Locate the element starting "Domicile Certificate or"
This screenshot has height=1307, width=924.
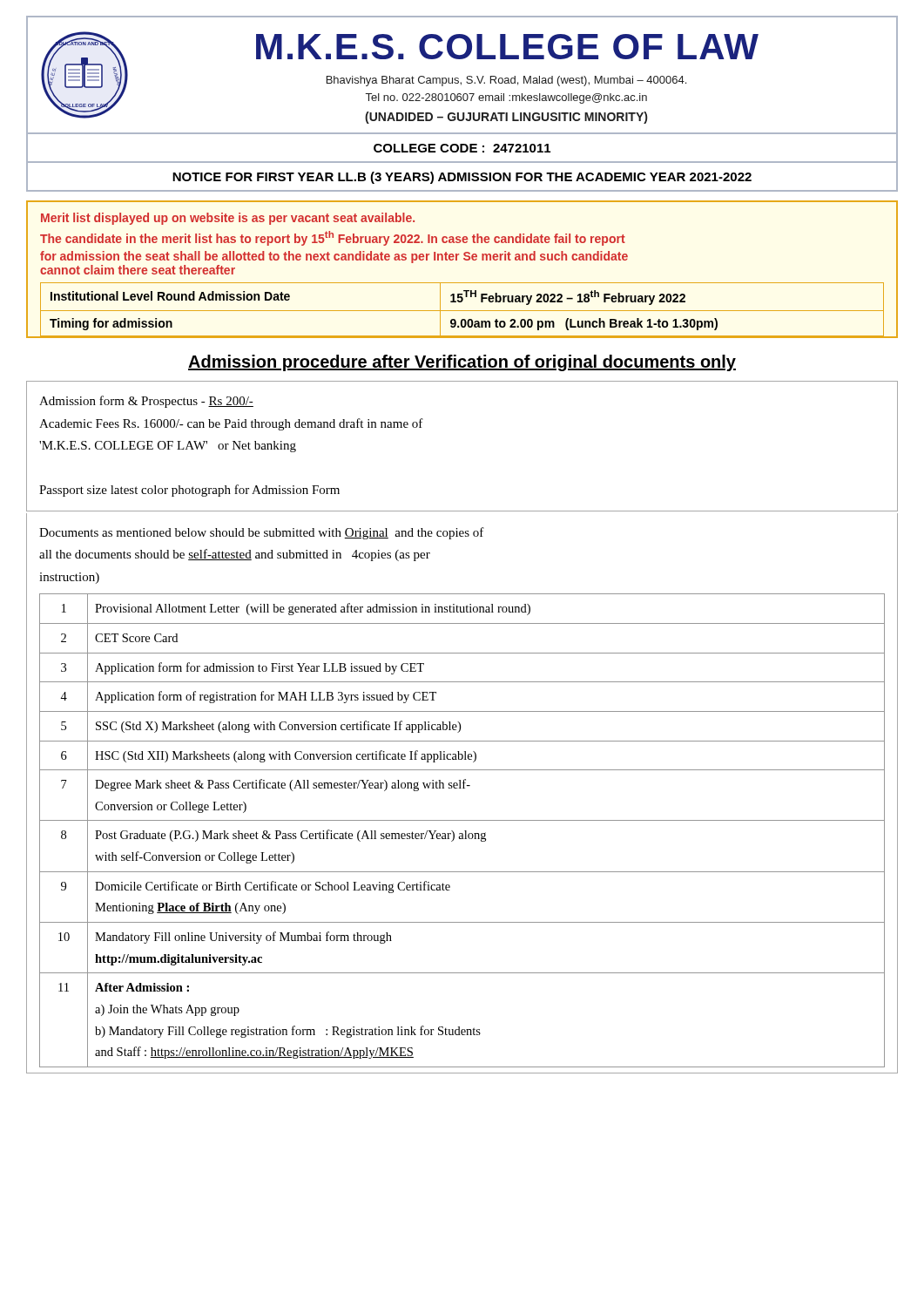[273, 897]
